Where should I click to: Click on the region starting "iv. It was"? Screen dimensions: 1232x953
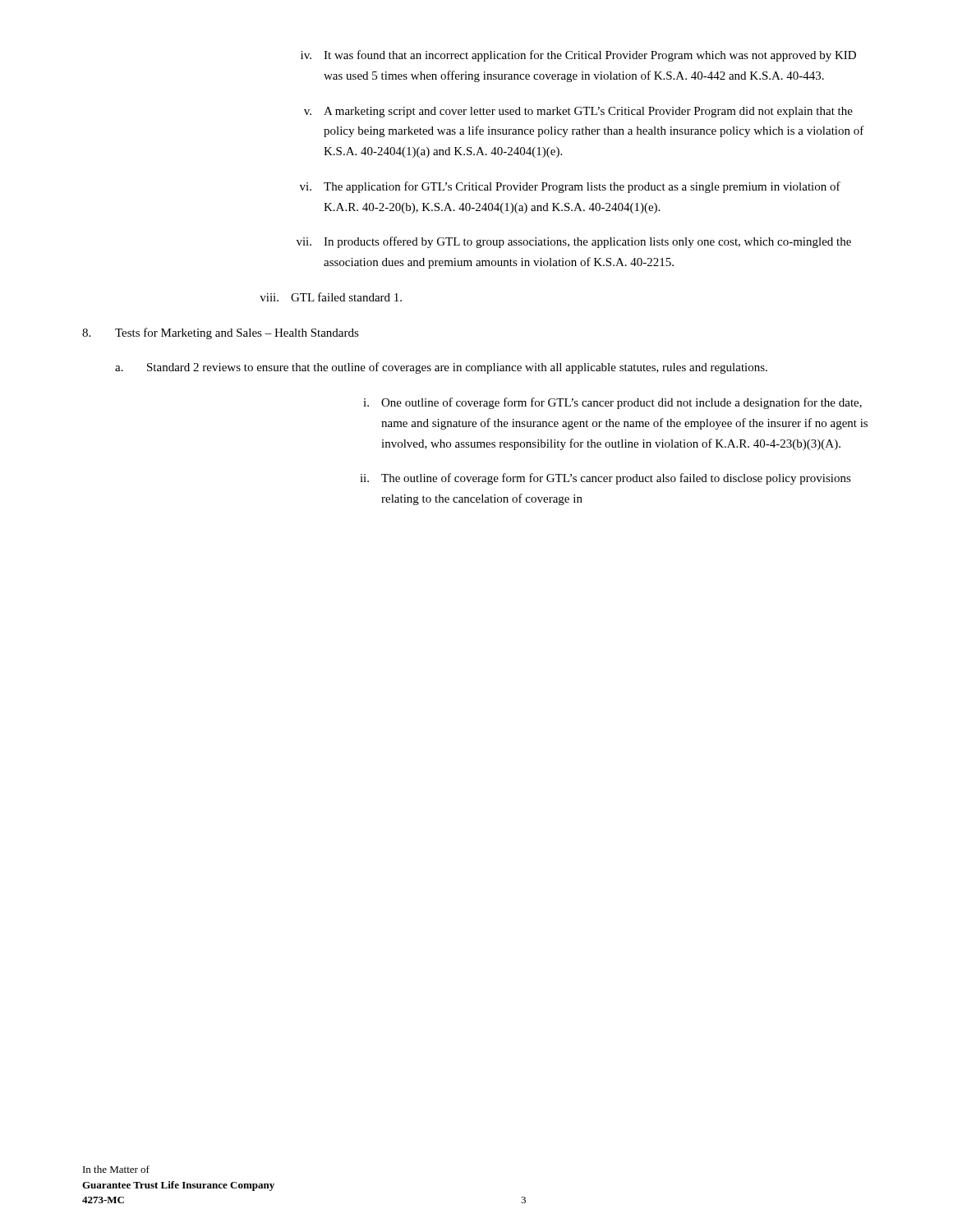(567, 66)
